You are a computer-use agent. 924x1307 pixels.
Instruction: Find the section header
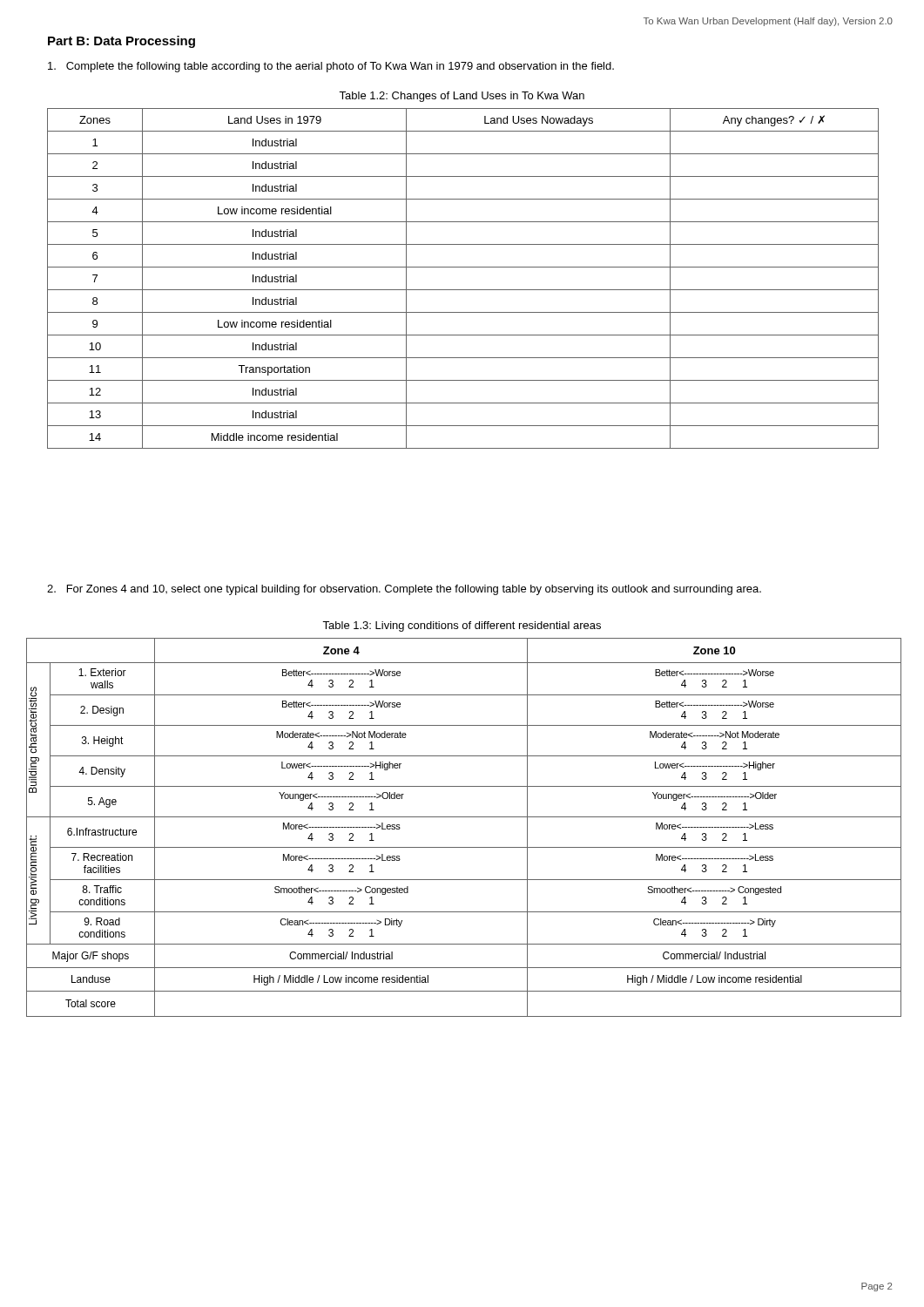[121, 41]
